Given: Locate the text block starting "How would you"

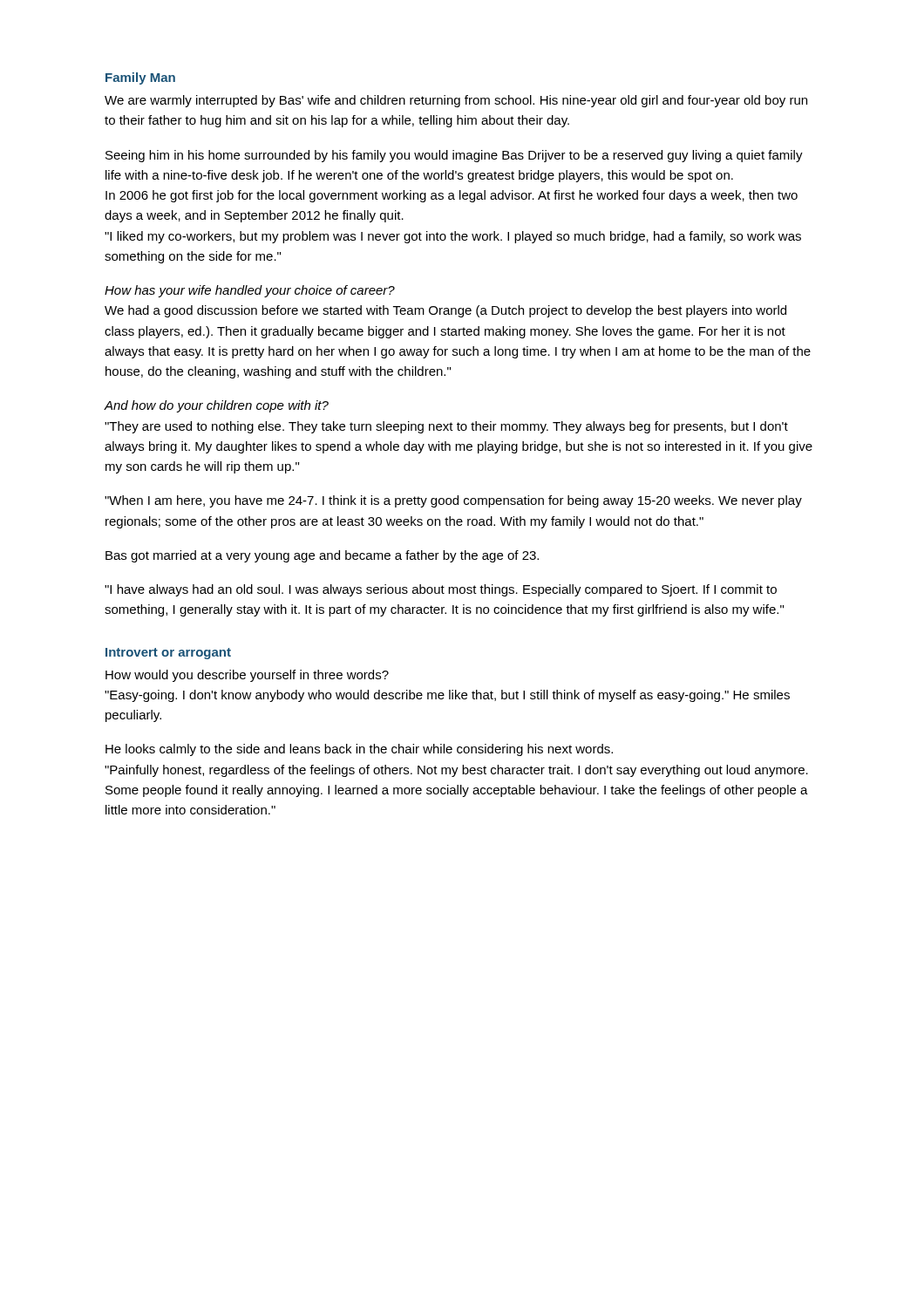Looking at the screenshot, I should [447, 694].
